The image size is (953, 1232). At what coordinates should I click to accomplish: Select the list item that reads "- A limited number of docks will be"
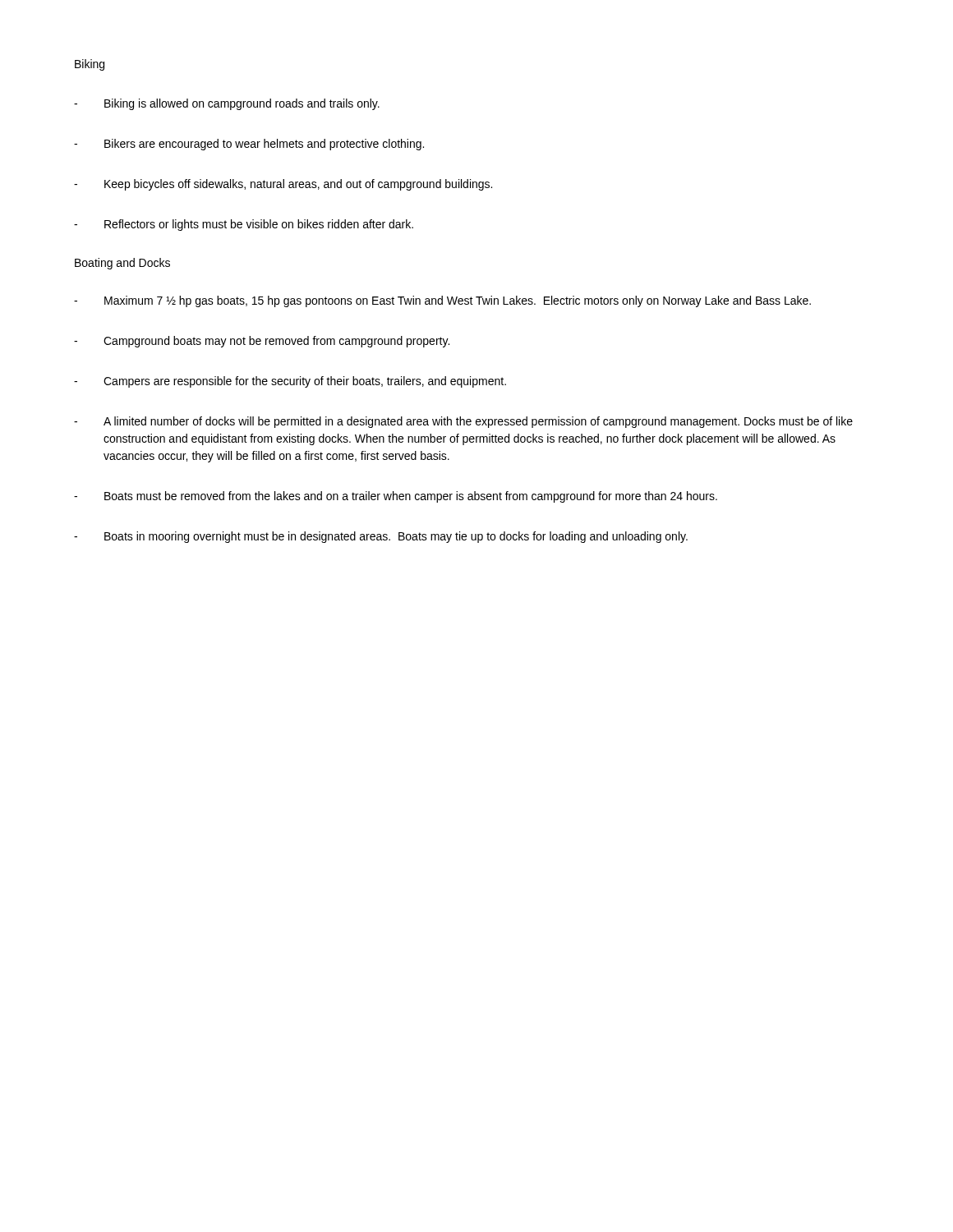click(x=476, y=439)
